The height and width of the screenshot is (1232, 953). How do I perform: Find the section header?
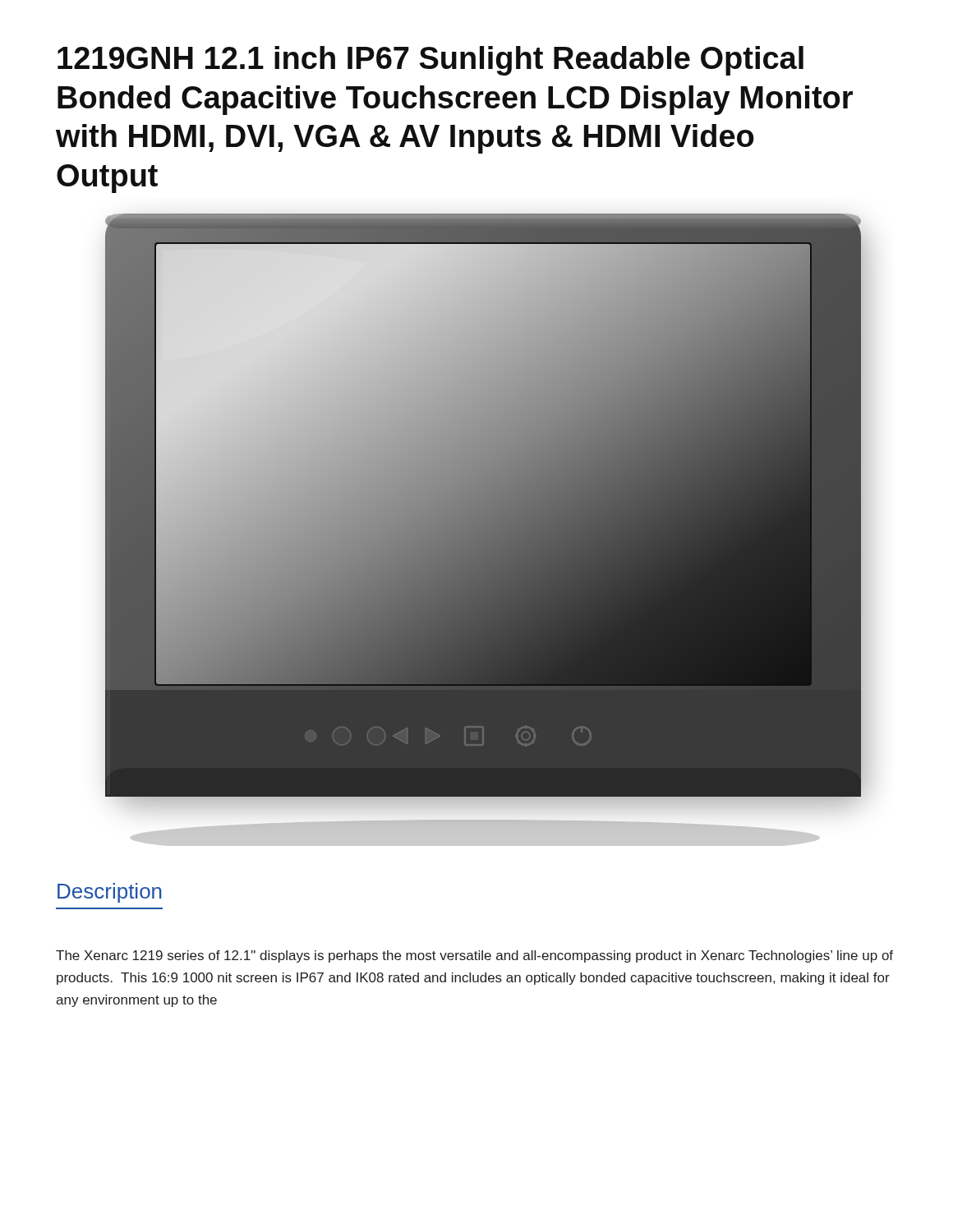point(109,894)
